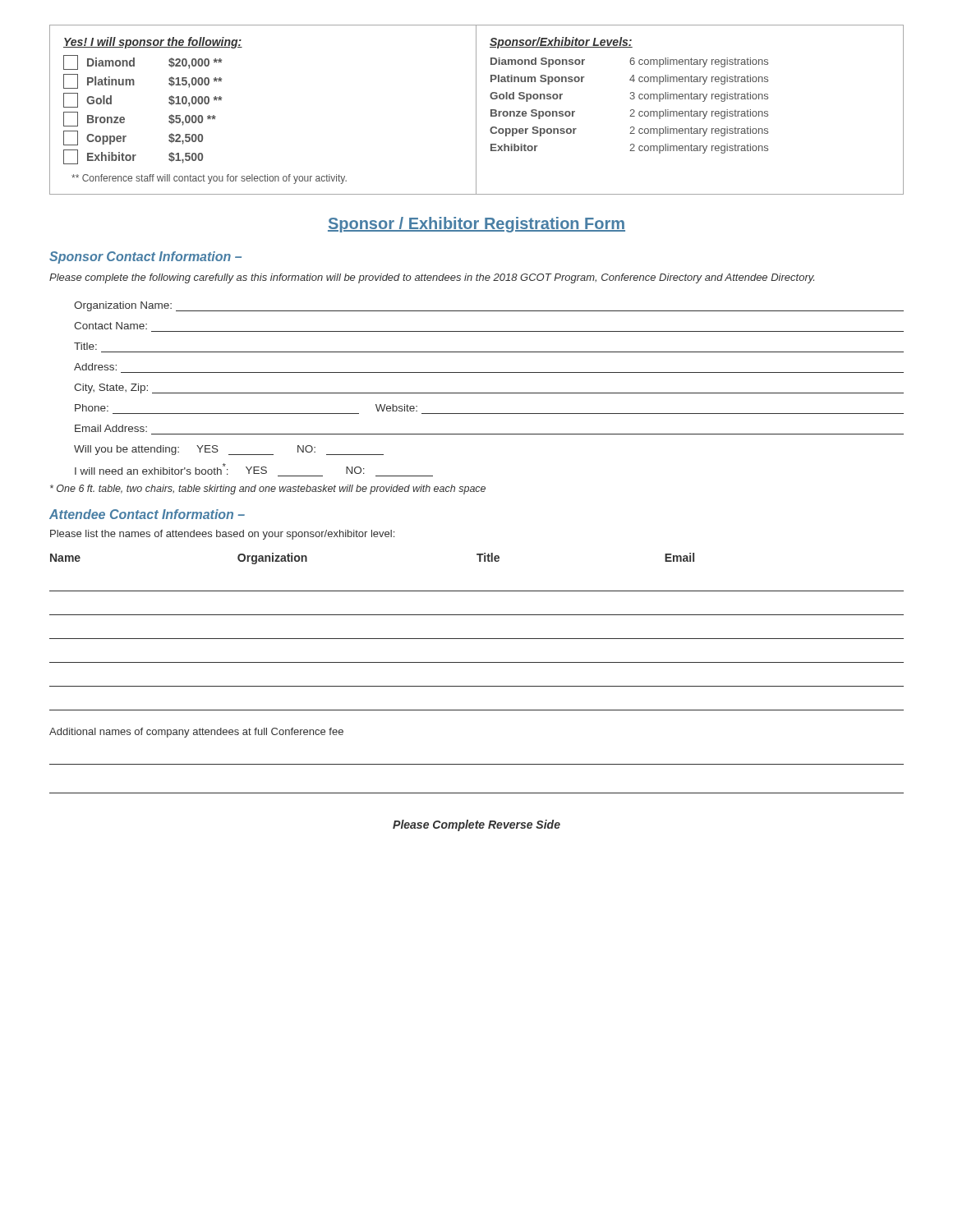This screenshot has height=1232, width=953.
Task: Find the element starting "Organization Name:"
Action: click(489, 304)
